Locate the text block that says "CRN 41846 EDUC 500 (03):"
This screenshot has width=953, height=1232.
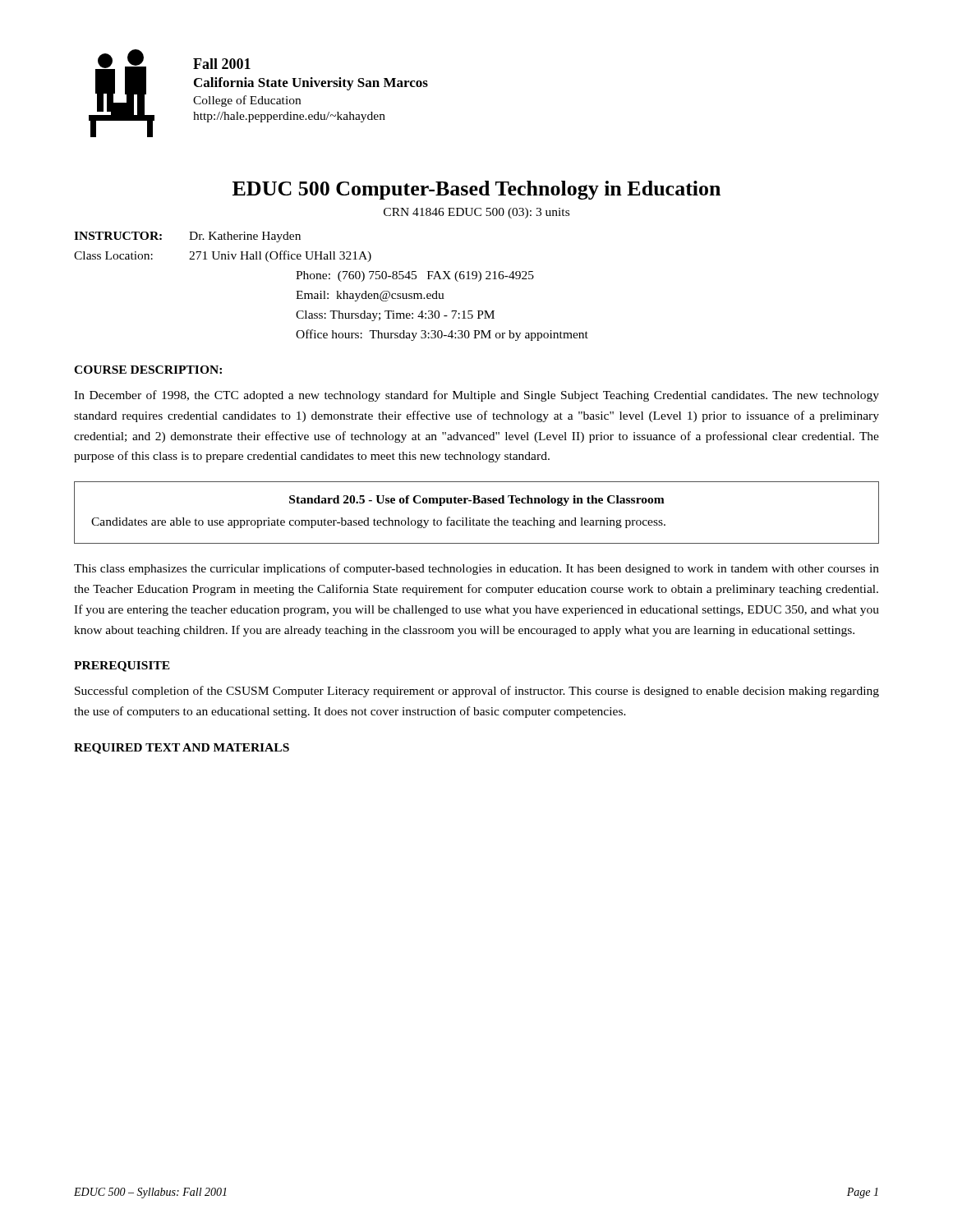(476, 211)
